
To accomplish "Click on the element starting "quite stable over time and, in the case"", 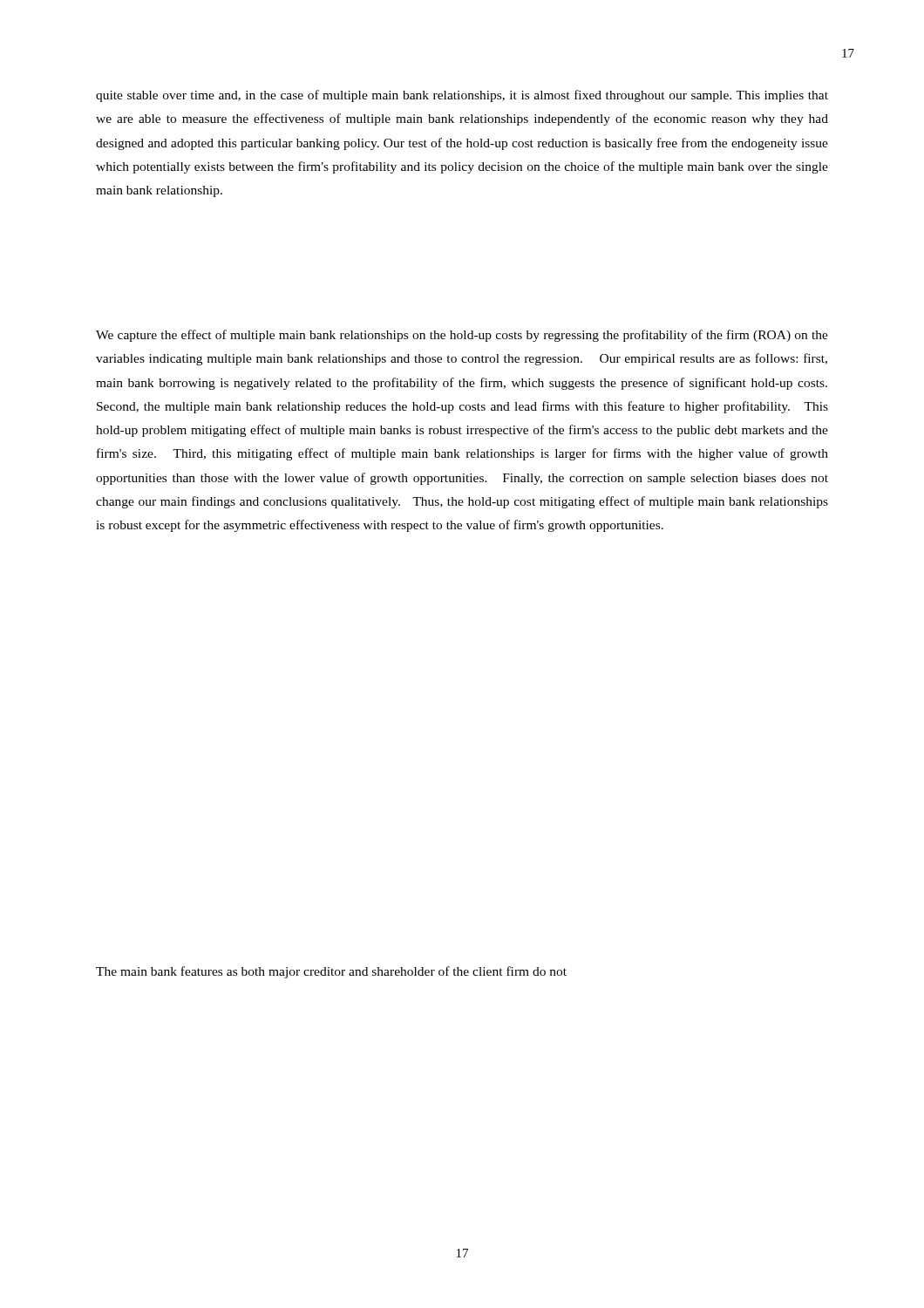I will pos(462,142).
